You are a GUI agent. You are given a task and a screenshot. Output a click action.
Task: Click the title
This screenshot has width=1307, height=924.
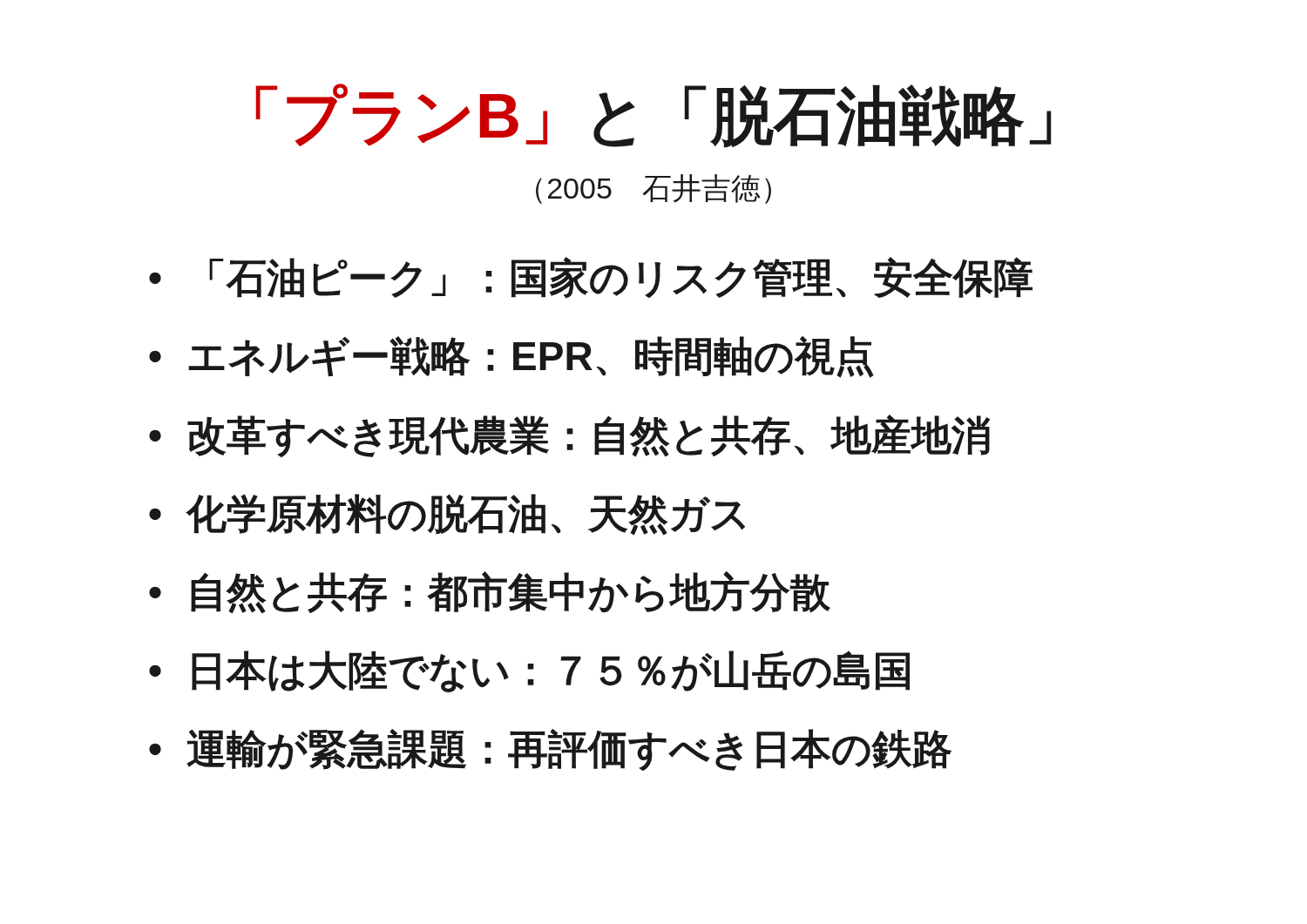654,116
